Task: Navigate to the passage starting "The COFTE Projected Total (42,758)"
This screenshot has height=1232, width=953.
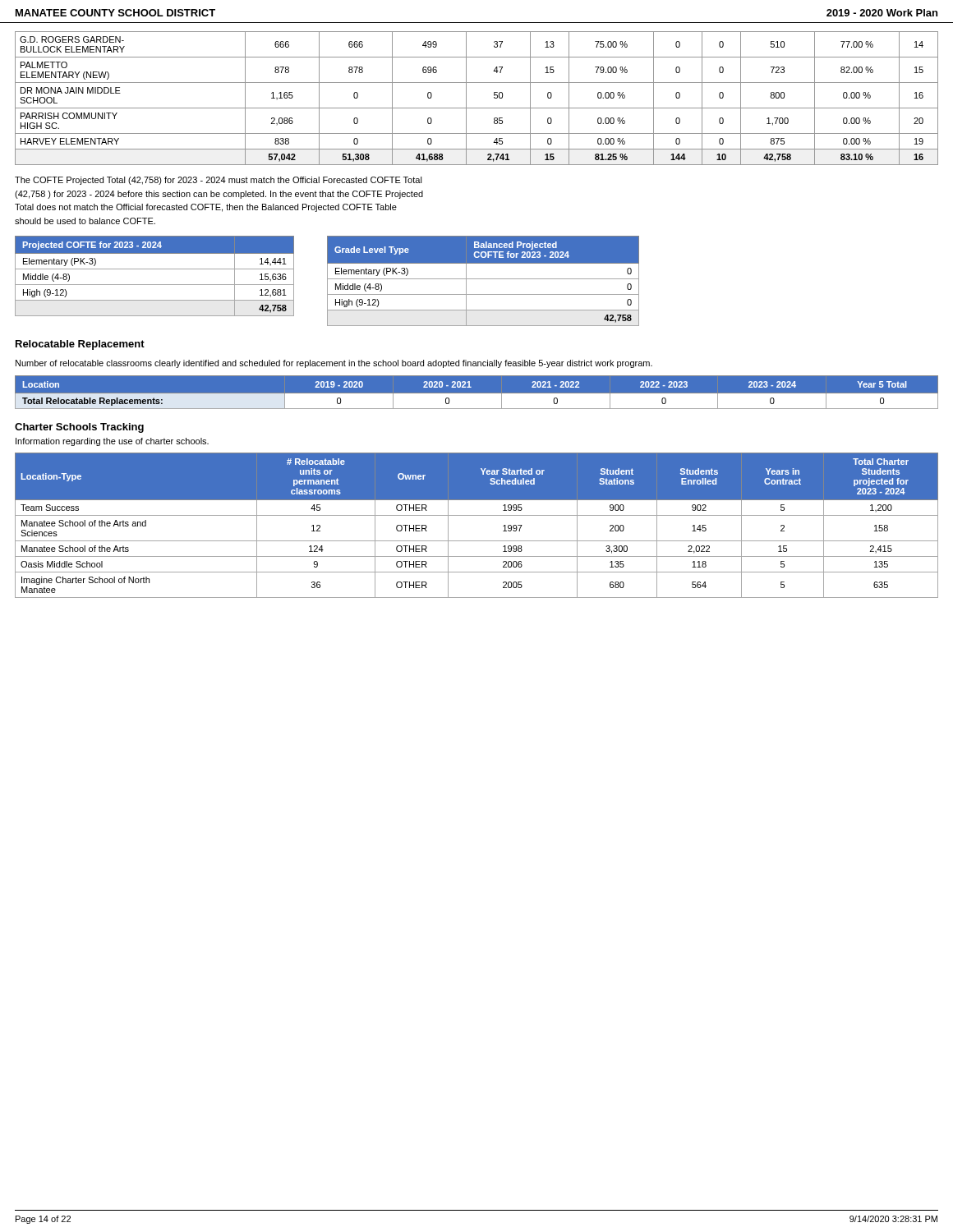Action: click(219, 200)
